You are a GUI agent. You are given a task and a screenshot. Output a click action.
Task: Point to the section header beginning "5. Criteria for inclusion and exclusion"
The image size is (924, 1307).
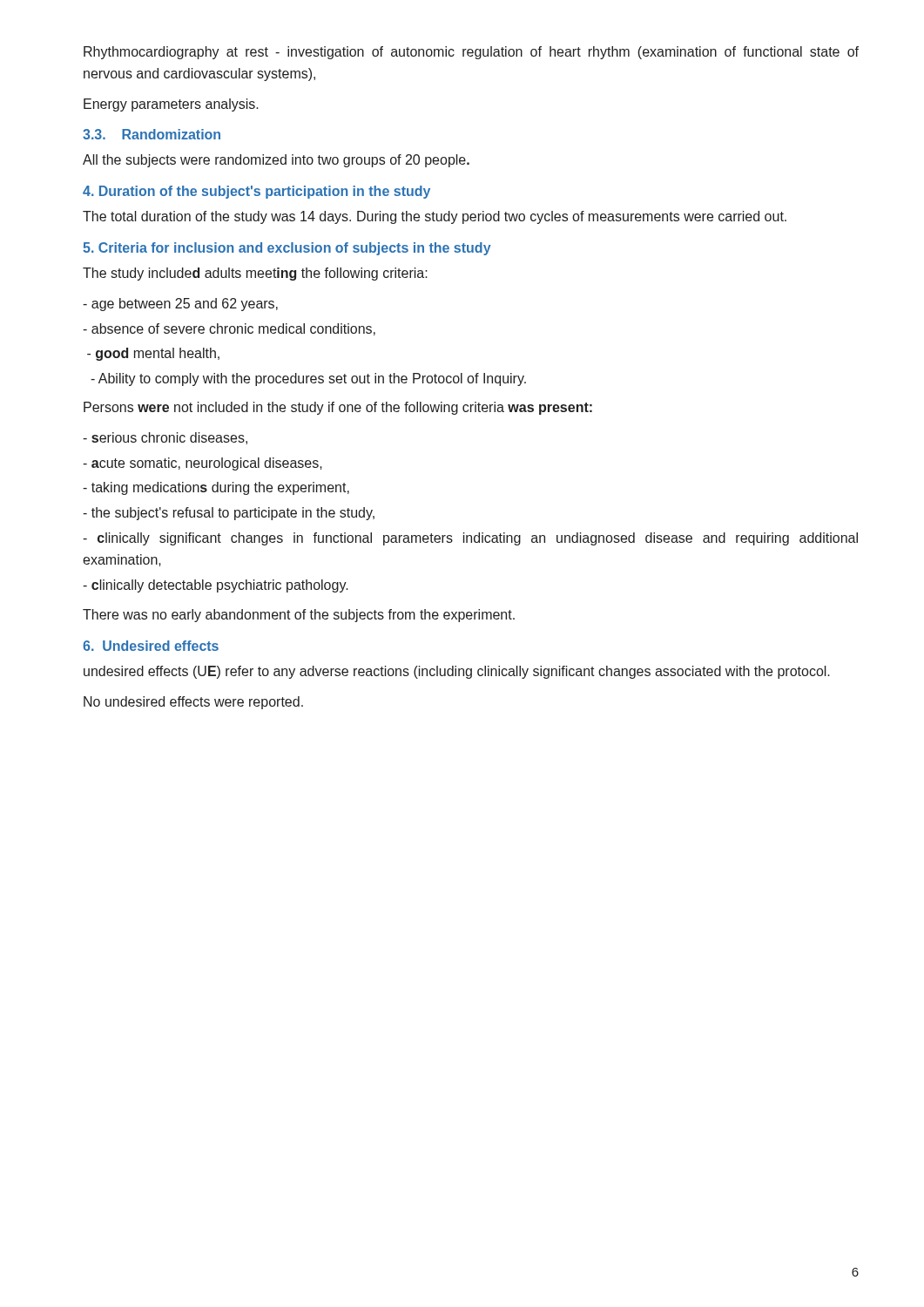(x=287, y=248)
